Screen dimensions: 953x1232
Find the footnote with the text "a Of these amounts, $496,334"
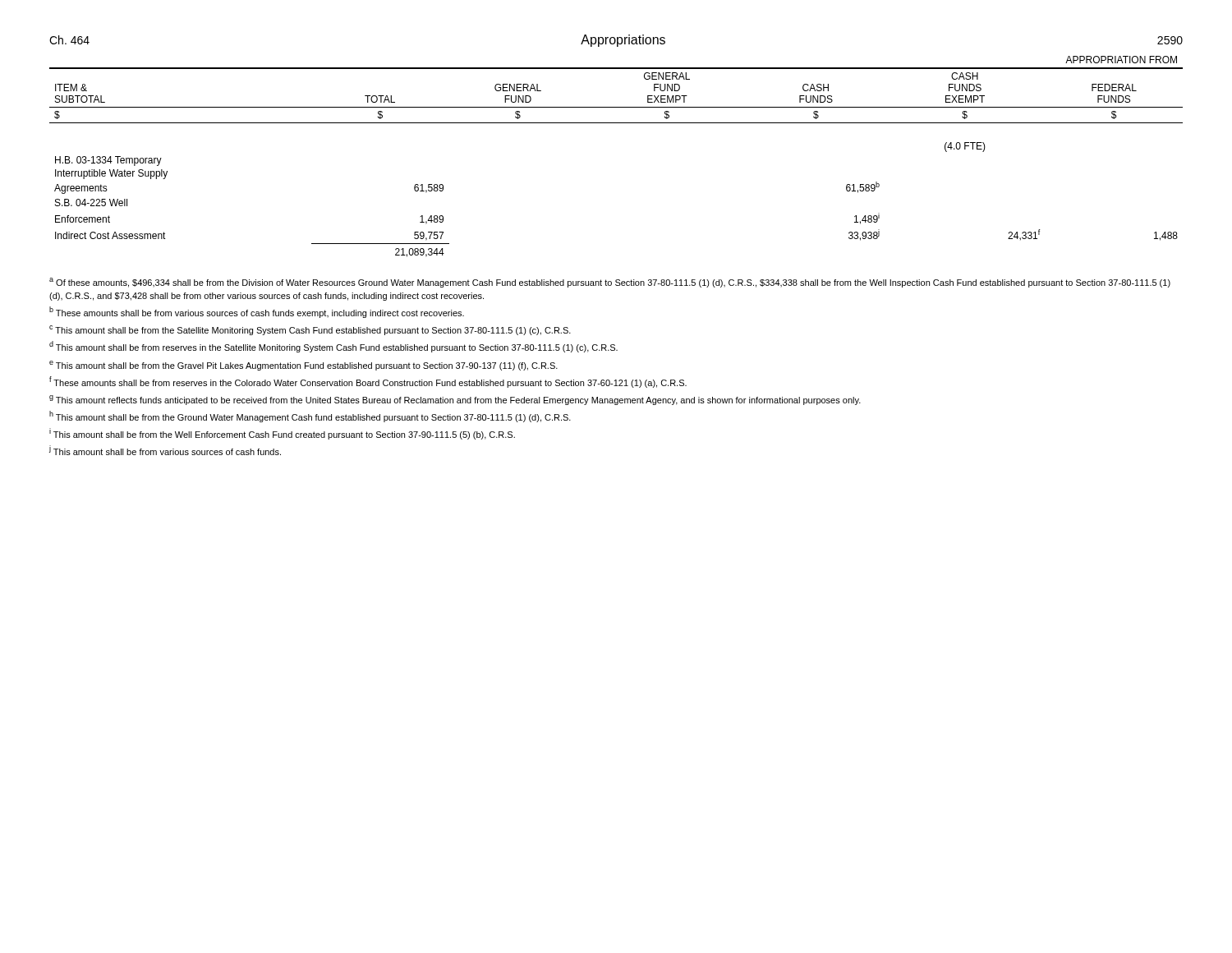click(x=610, y=288)
